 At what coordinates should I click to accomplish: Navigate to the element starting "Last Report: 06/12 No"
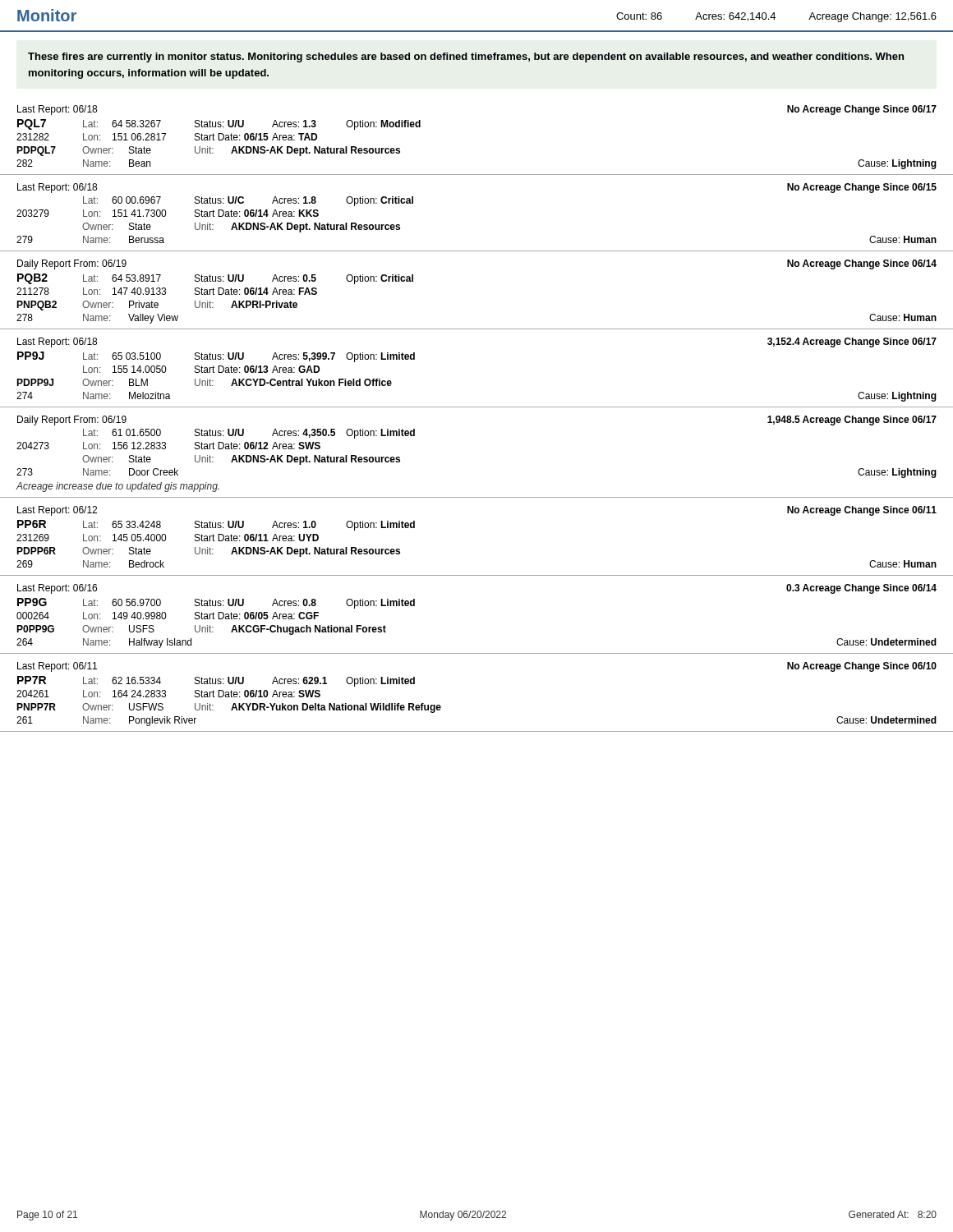click(55, 510)
